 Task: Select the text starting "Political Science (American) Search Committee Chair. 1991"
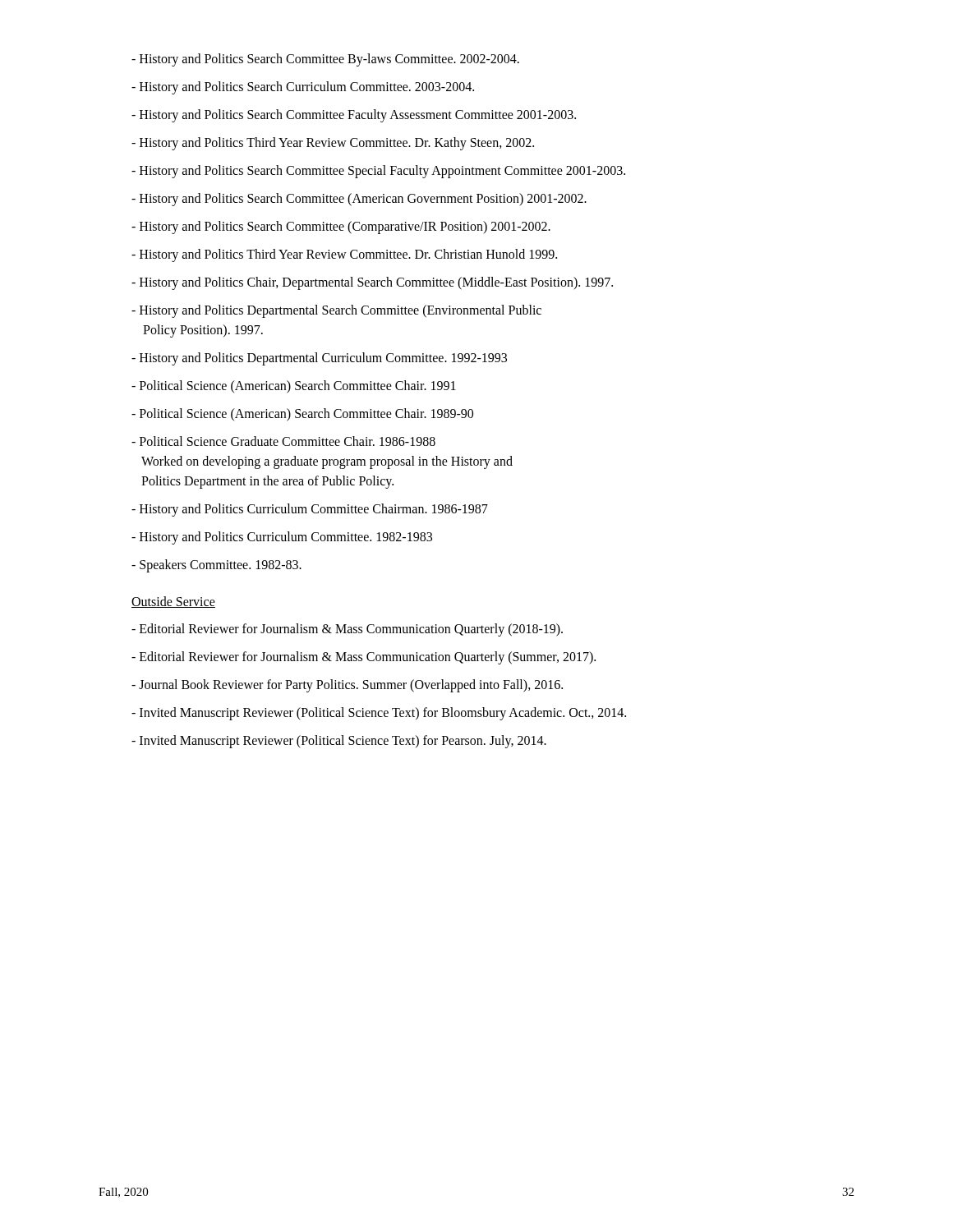click(294, 386)
